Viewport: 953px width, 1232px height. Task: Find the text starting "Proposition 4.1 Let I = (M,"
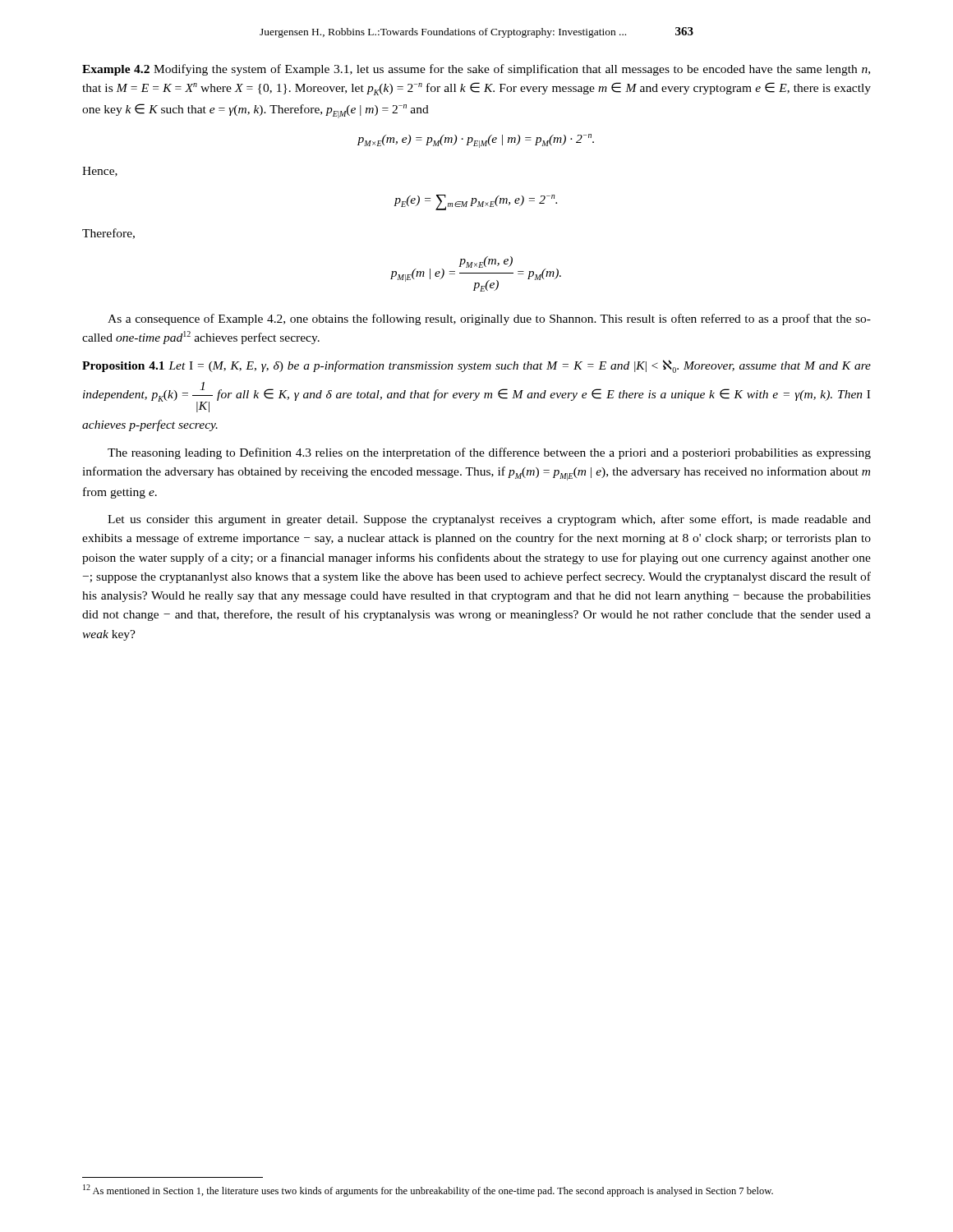[476, 395]
